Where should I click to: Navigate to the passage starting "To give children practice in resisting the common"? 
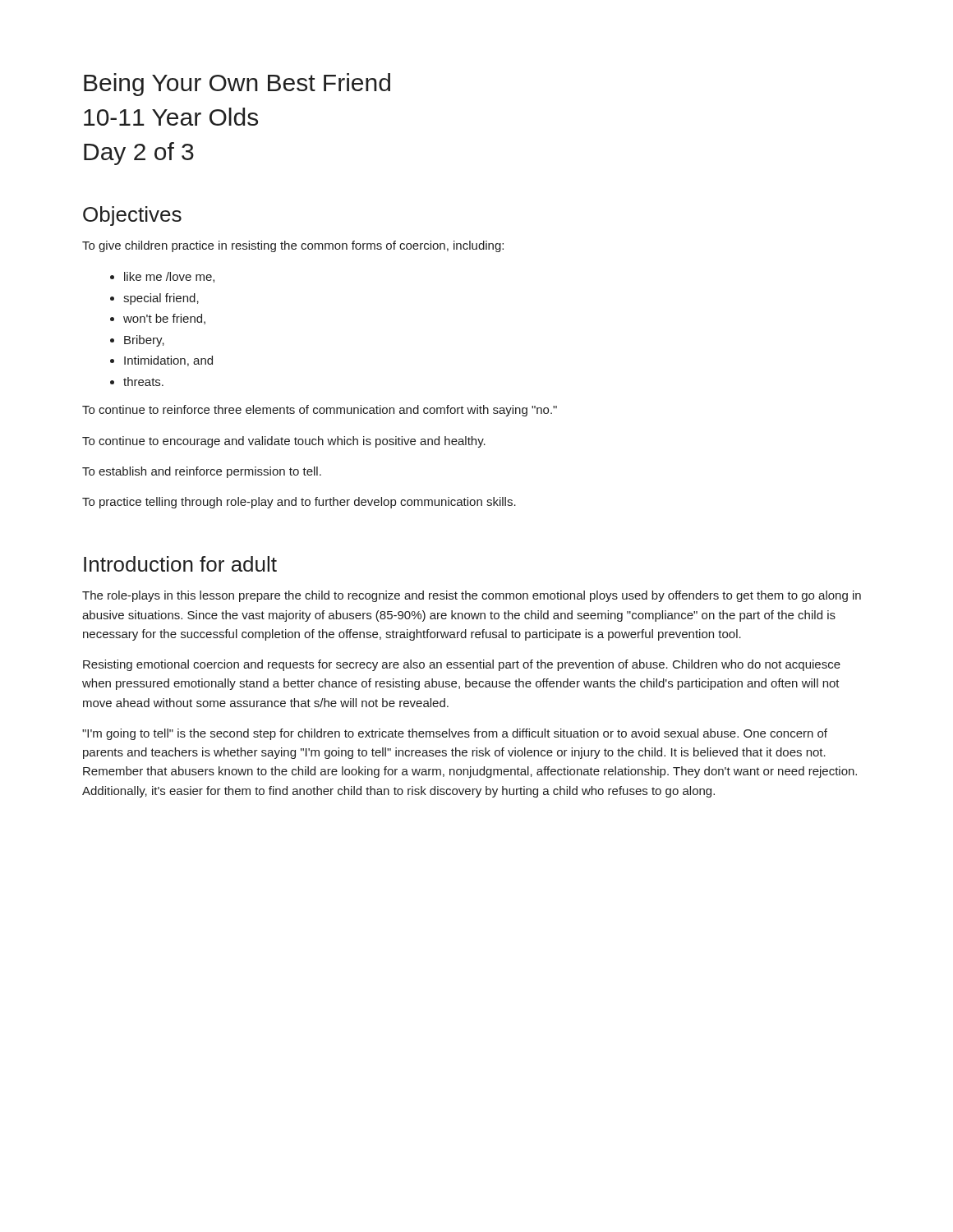(x=293, y=245)
